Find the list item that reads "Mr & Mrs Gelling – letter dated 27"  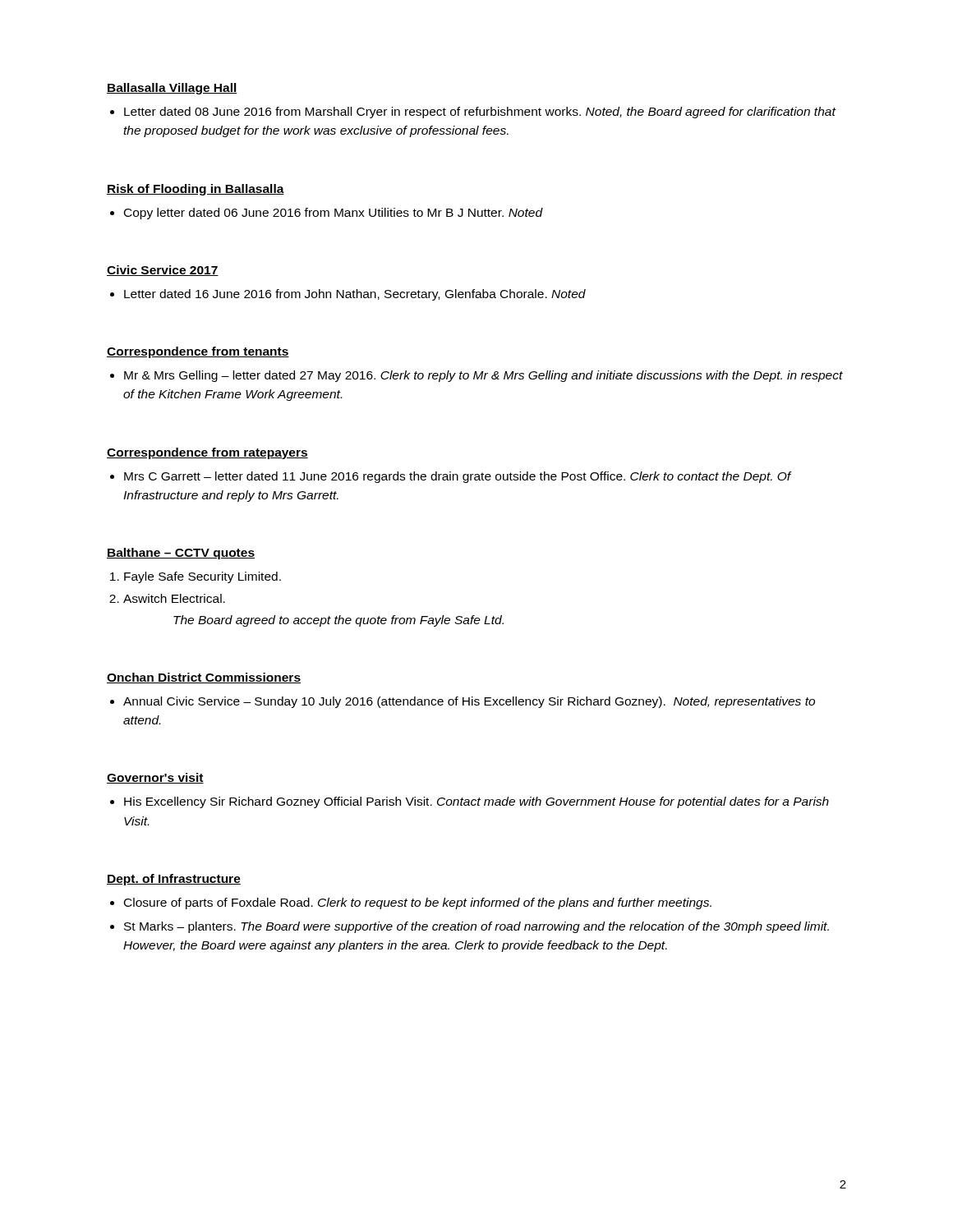[483, 385]
